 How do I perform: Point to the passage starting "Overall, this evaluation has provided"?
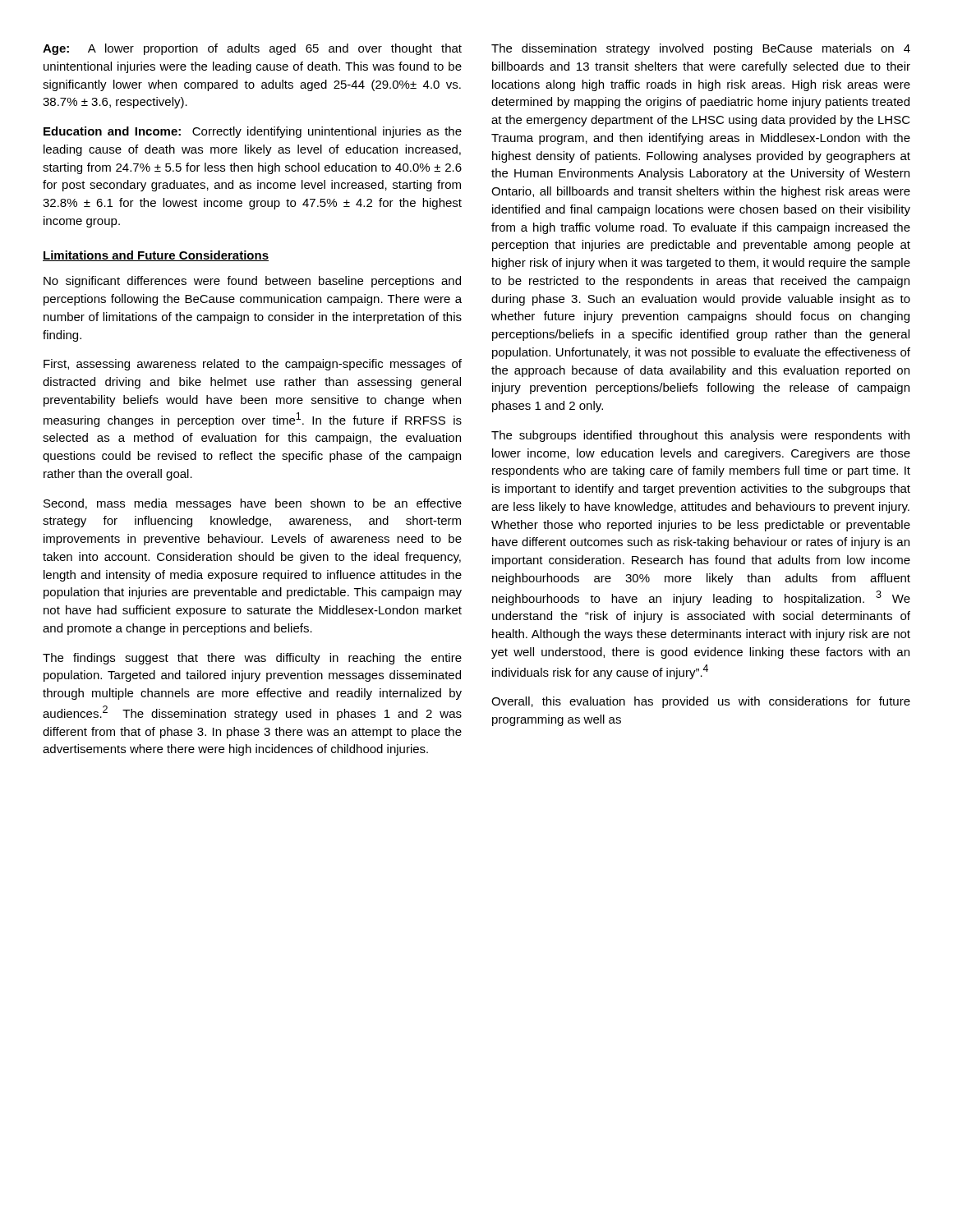(x=701, y=710)
